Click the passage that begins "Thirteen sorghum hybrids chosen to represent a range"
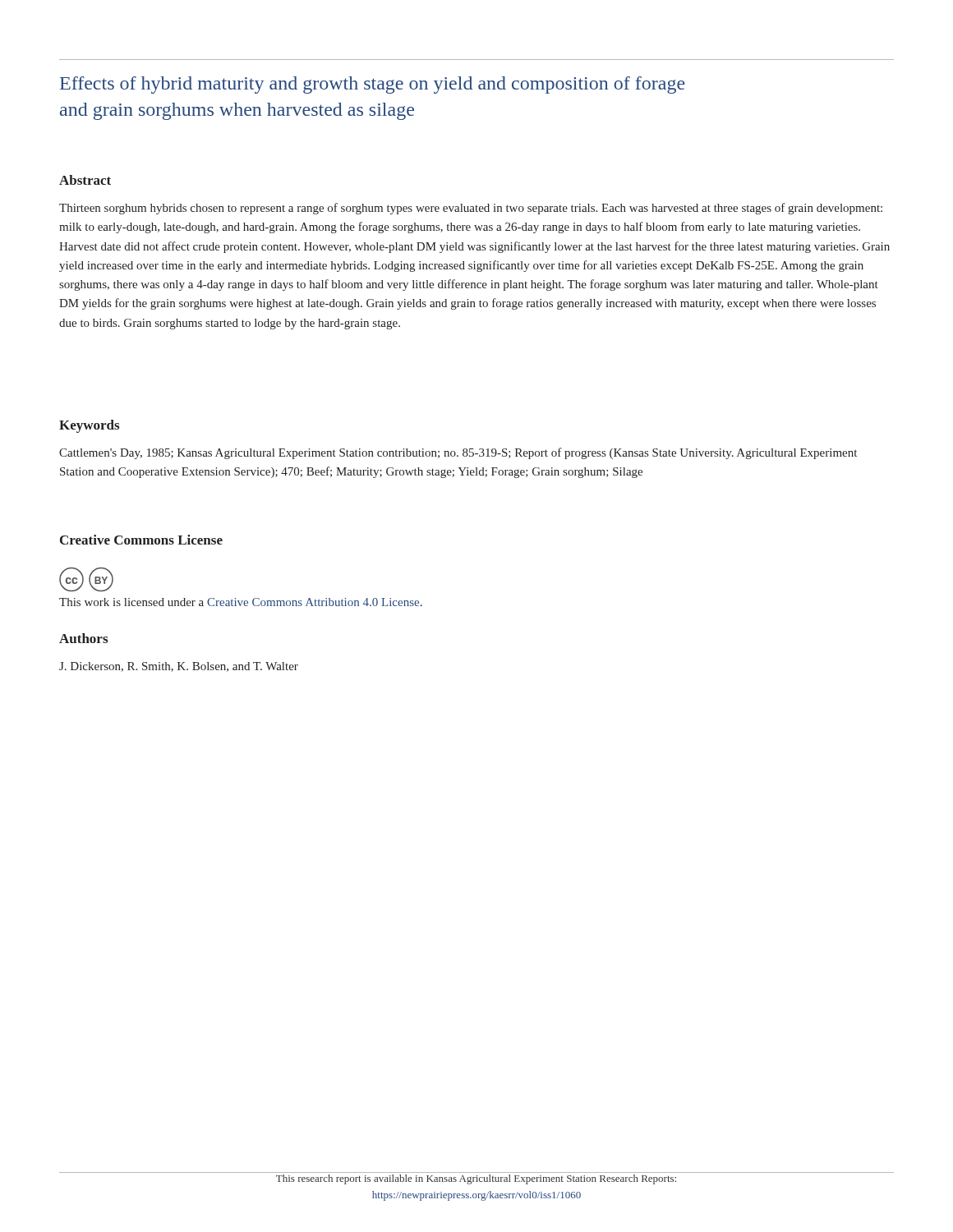 pyautogui.click(x=476, y=266)
